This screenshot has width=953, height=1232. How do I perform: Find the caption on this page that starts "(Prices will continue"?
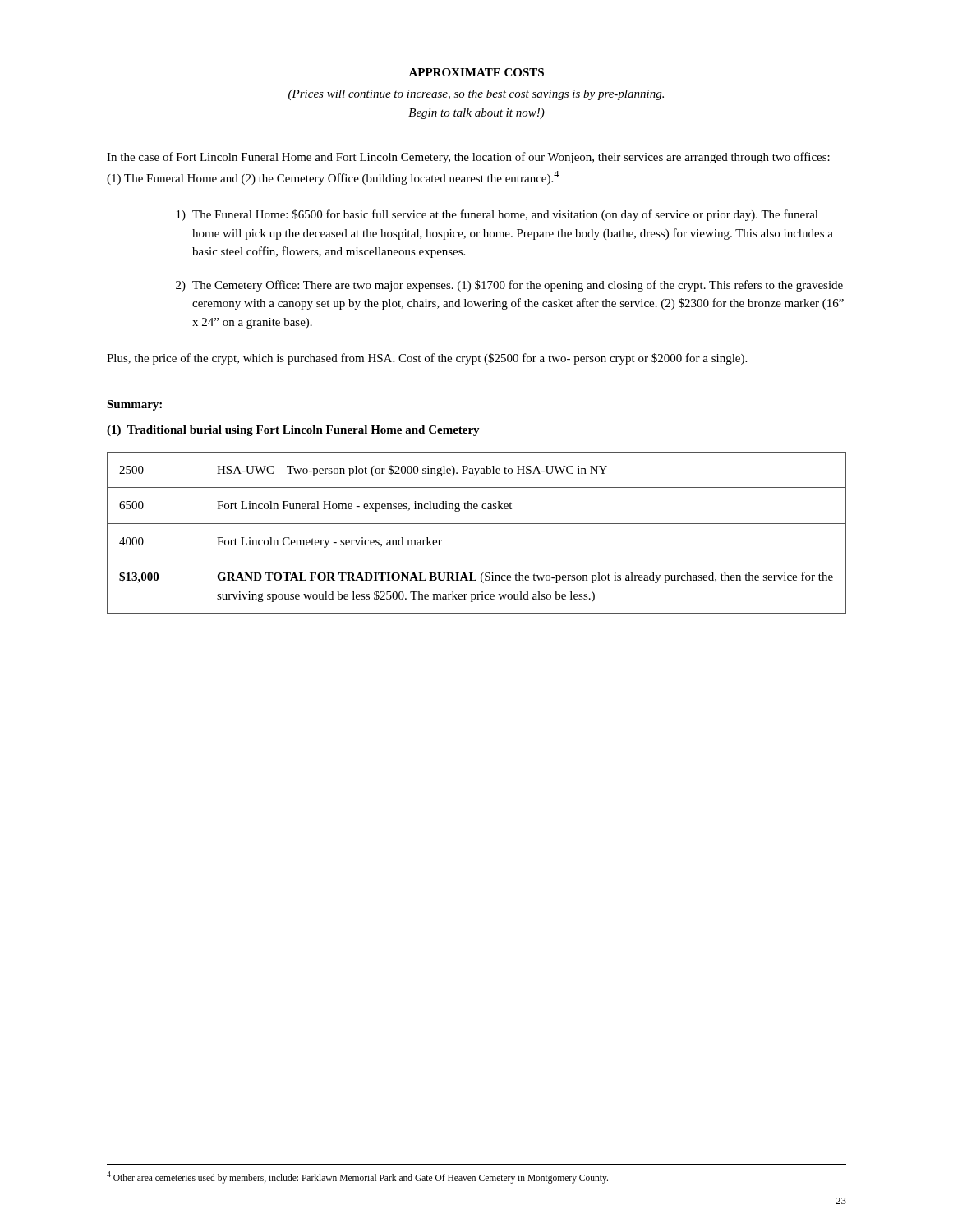point(476,103)
